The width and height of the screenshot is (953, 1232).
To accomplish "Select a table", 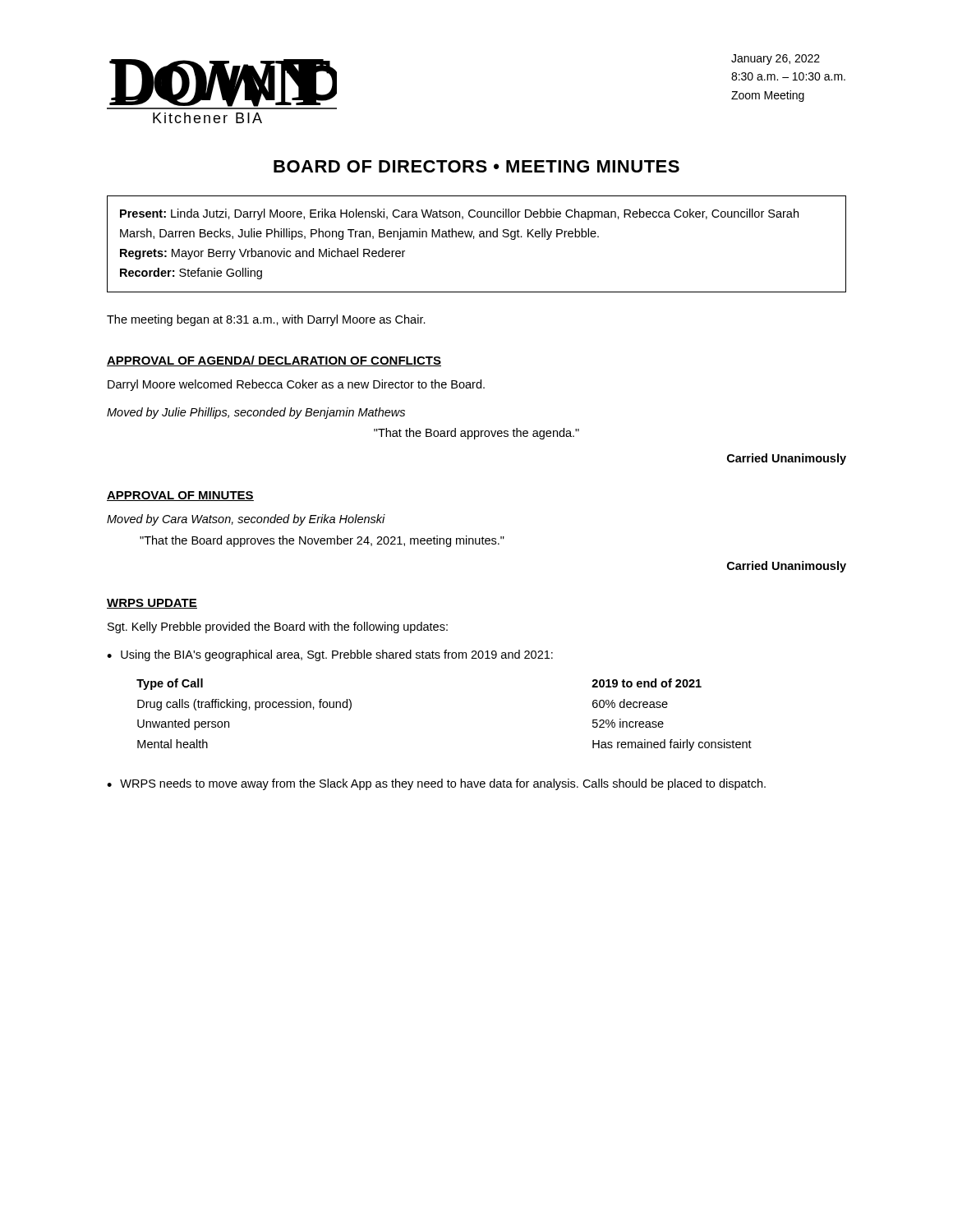I will (483, 714).
